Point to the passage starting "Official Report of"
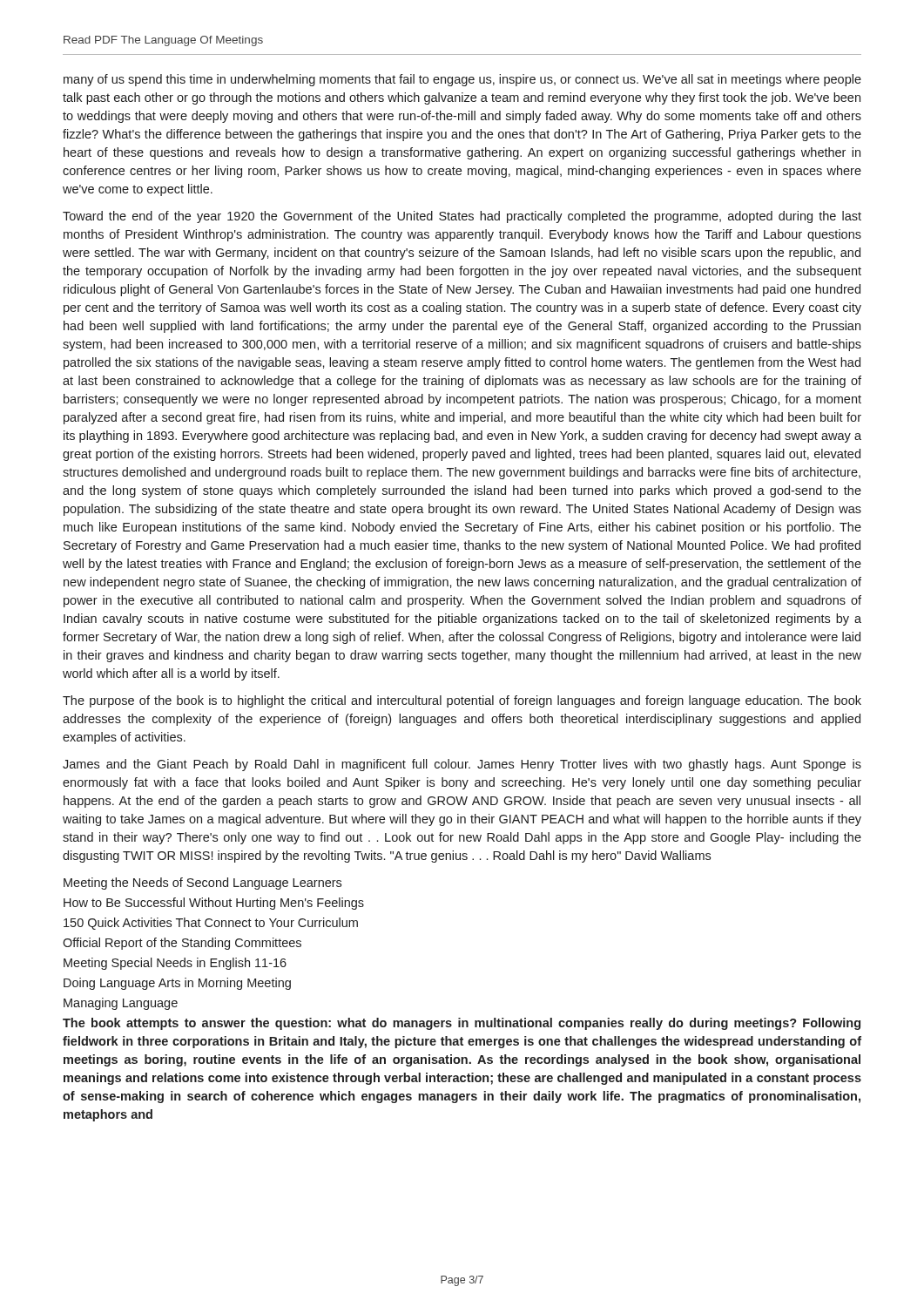This screenshot has height=1307, width=924. pyautogui.click(x=182, y=943)
